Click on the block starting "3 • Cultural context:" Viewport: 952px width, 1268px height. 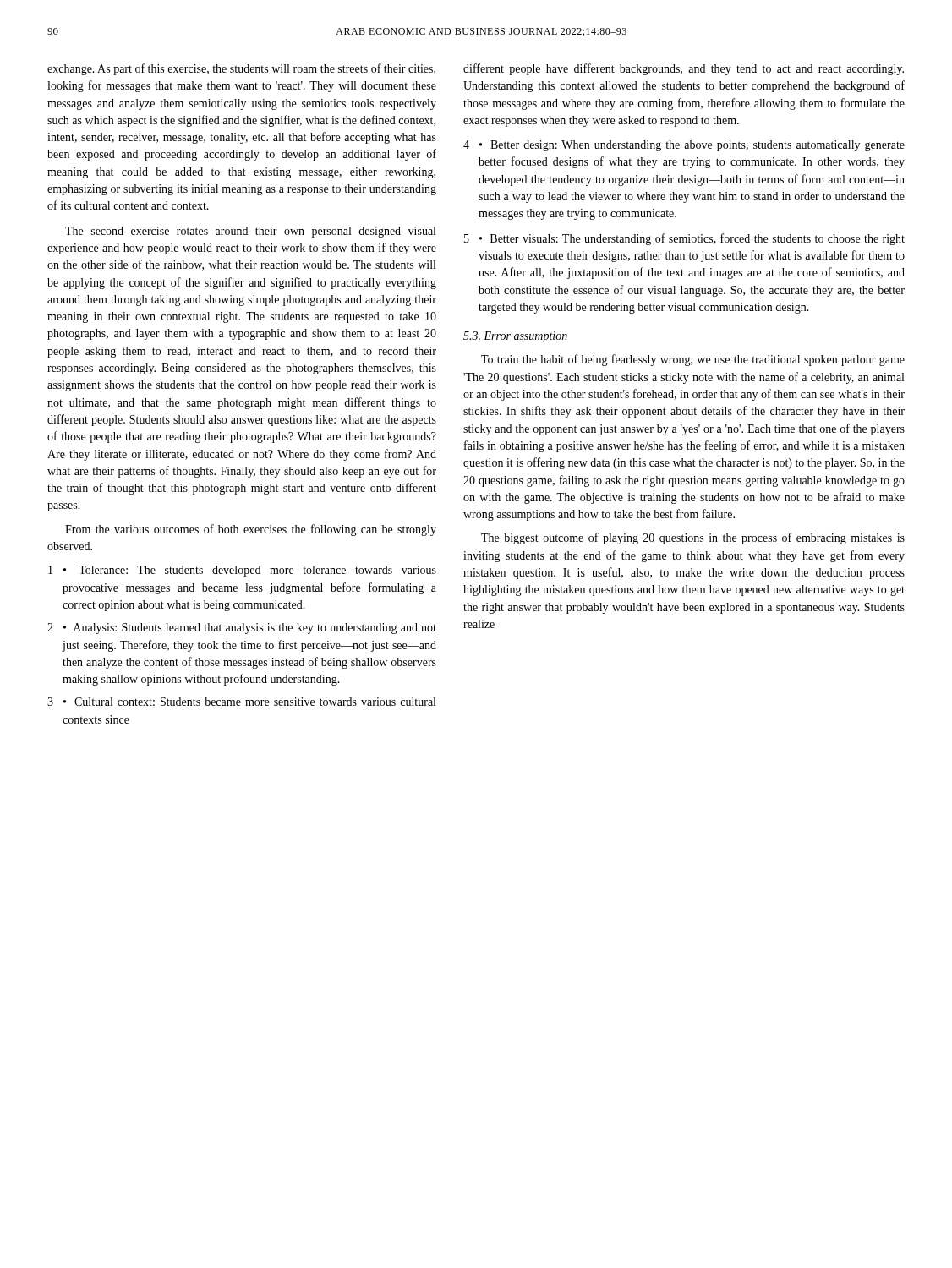[x=242, y=712]
